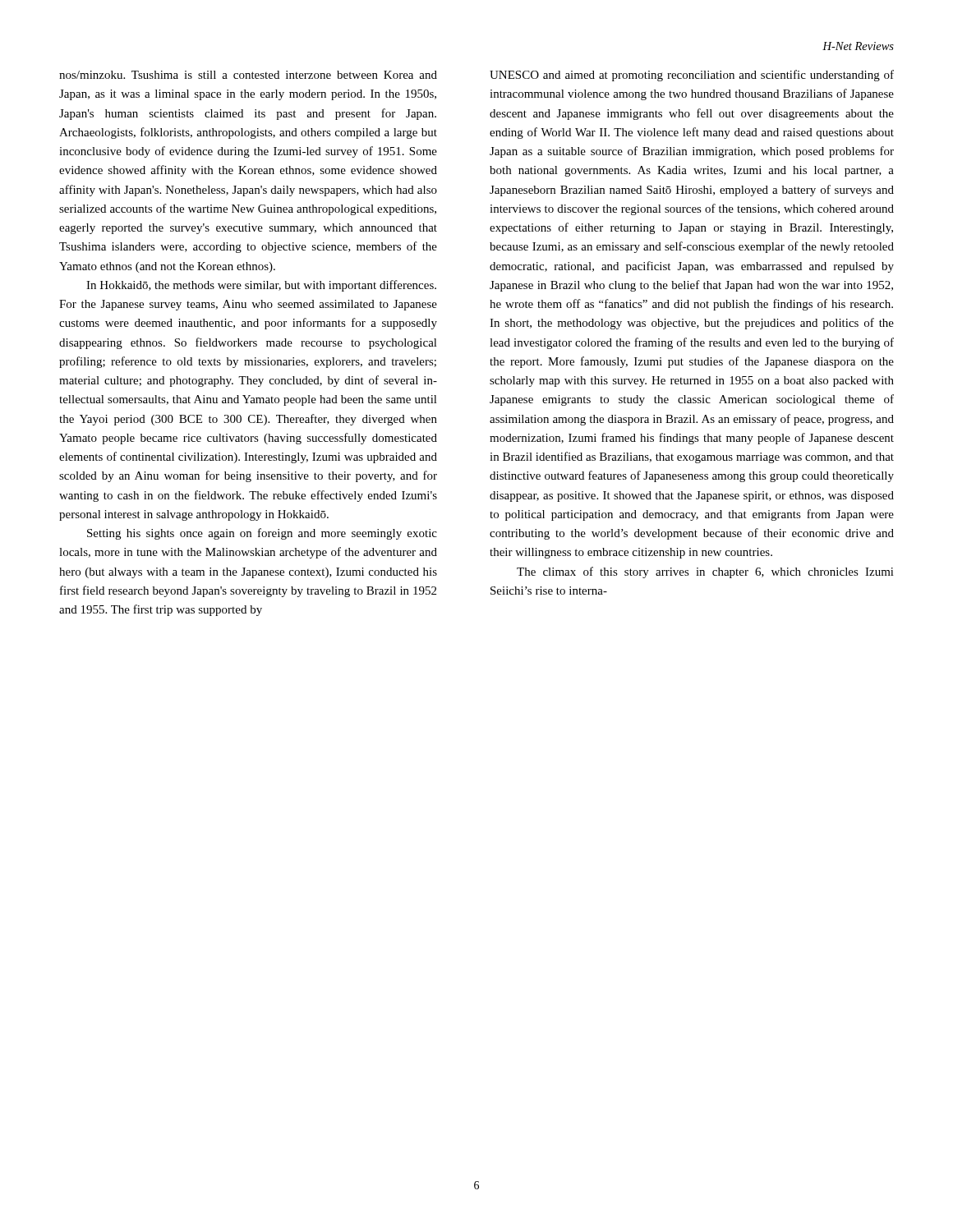This screenshot has width=953, height=1232.
Task: Select the text starting "nos/minzoku. Tsushima is"
Action: (248, 343)
